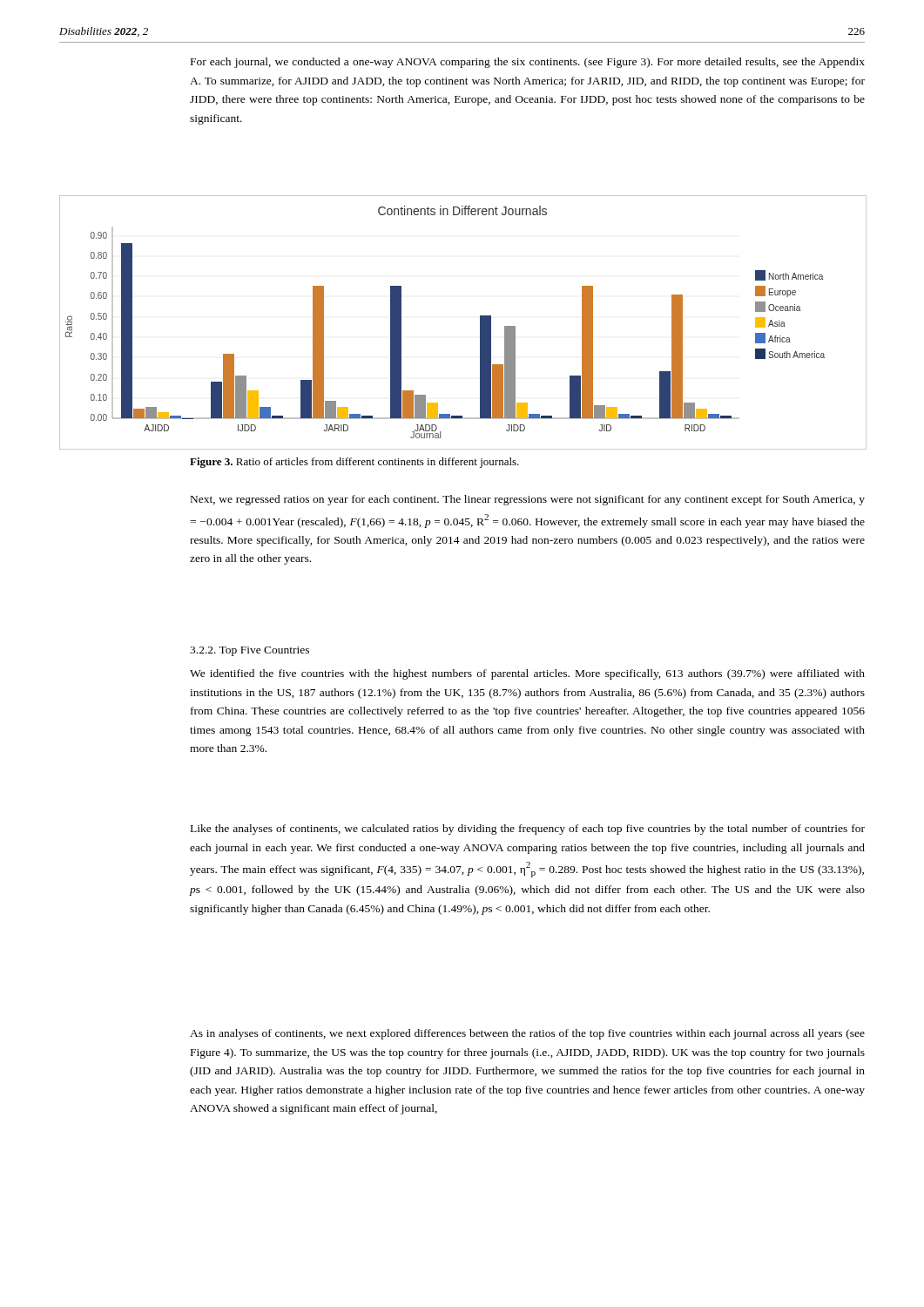Locate the text "3.2.2. Top Five Countries"
The width and height of the screenshot is (924, 1307).
(250, 650)
